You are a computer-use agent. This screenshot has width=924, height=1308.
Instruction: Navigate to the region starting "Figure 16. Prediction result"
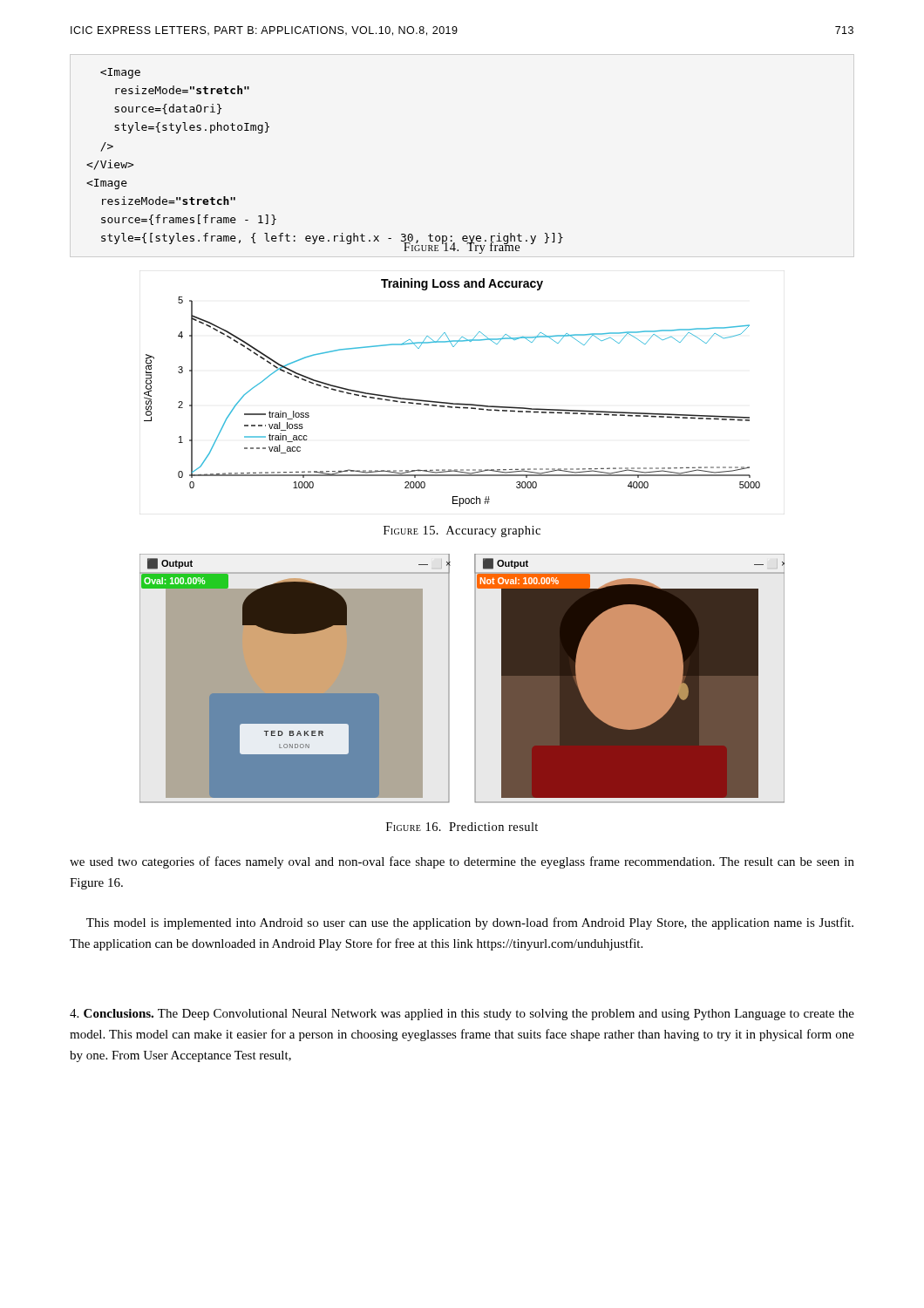click(462, 827)
